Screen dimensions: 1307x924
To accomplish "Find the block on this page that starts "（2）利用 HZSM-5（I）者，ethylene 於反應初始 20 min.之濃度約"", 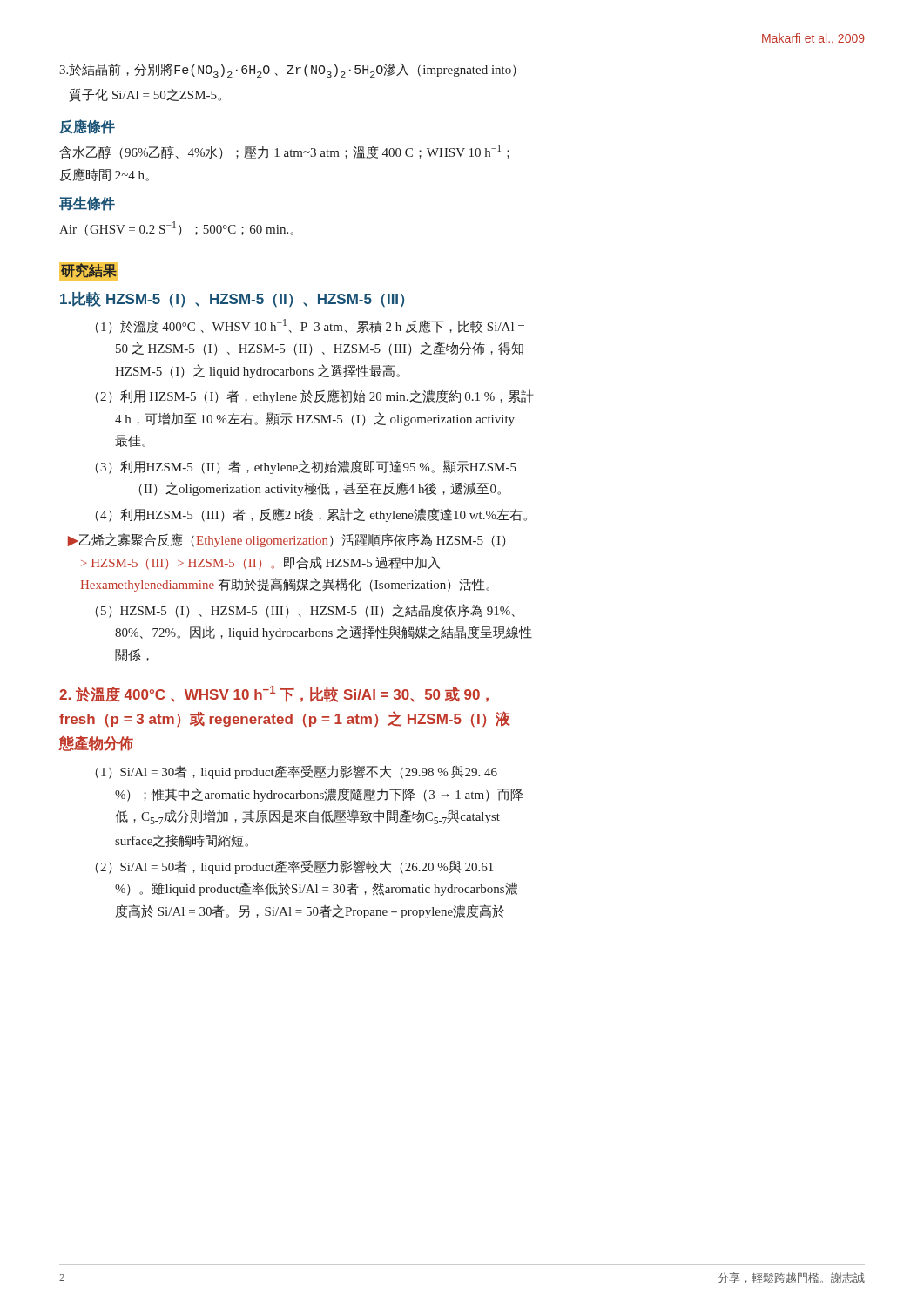I will [x=311, y=421].
